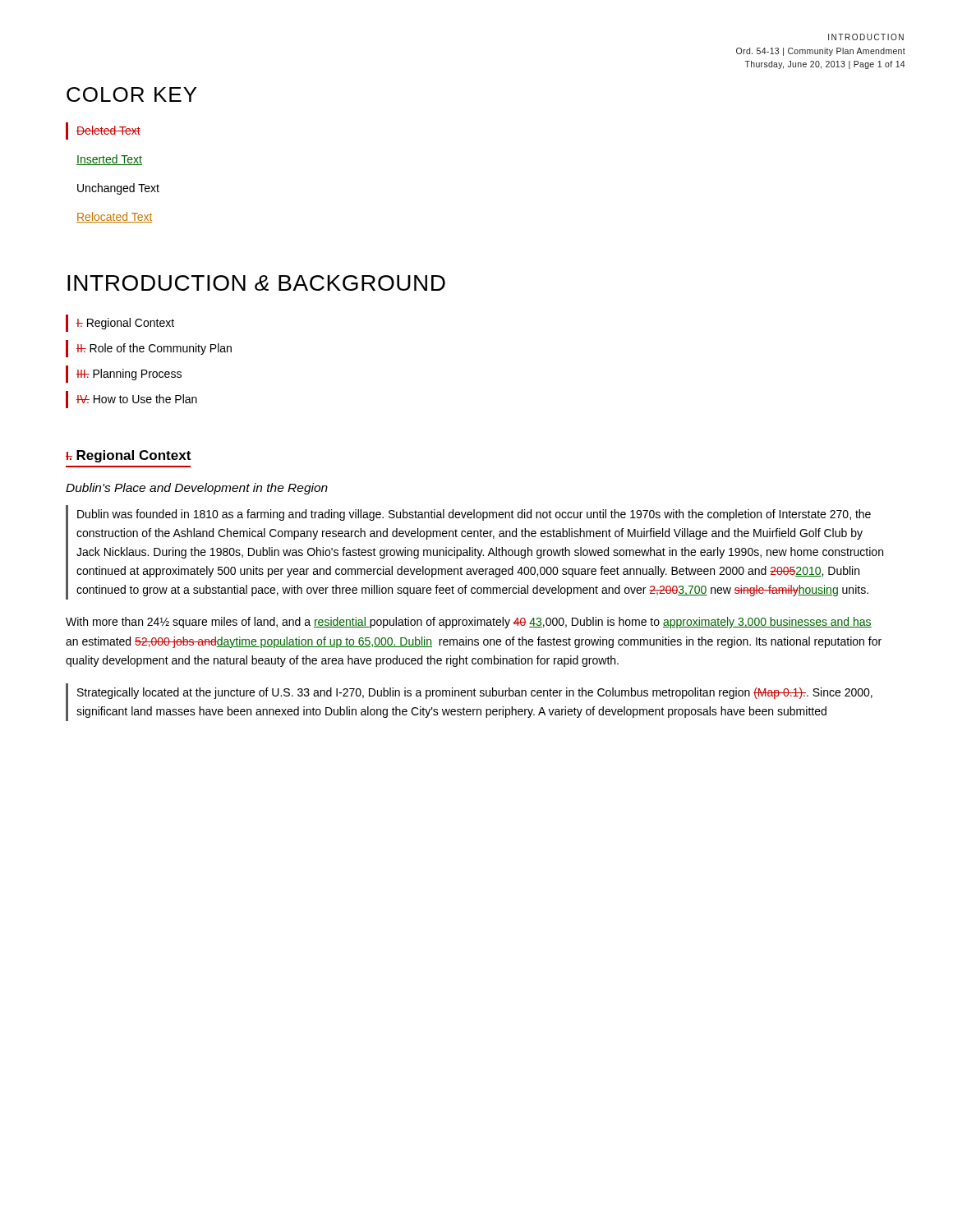Find the list item containing "I. Regional Context"

tap(125, 323)
